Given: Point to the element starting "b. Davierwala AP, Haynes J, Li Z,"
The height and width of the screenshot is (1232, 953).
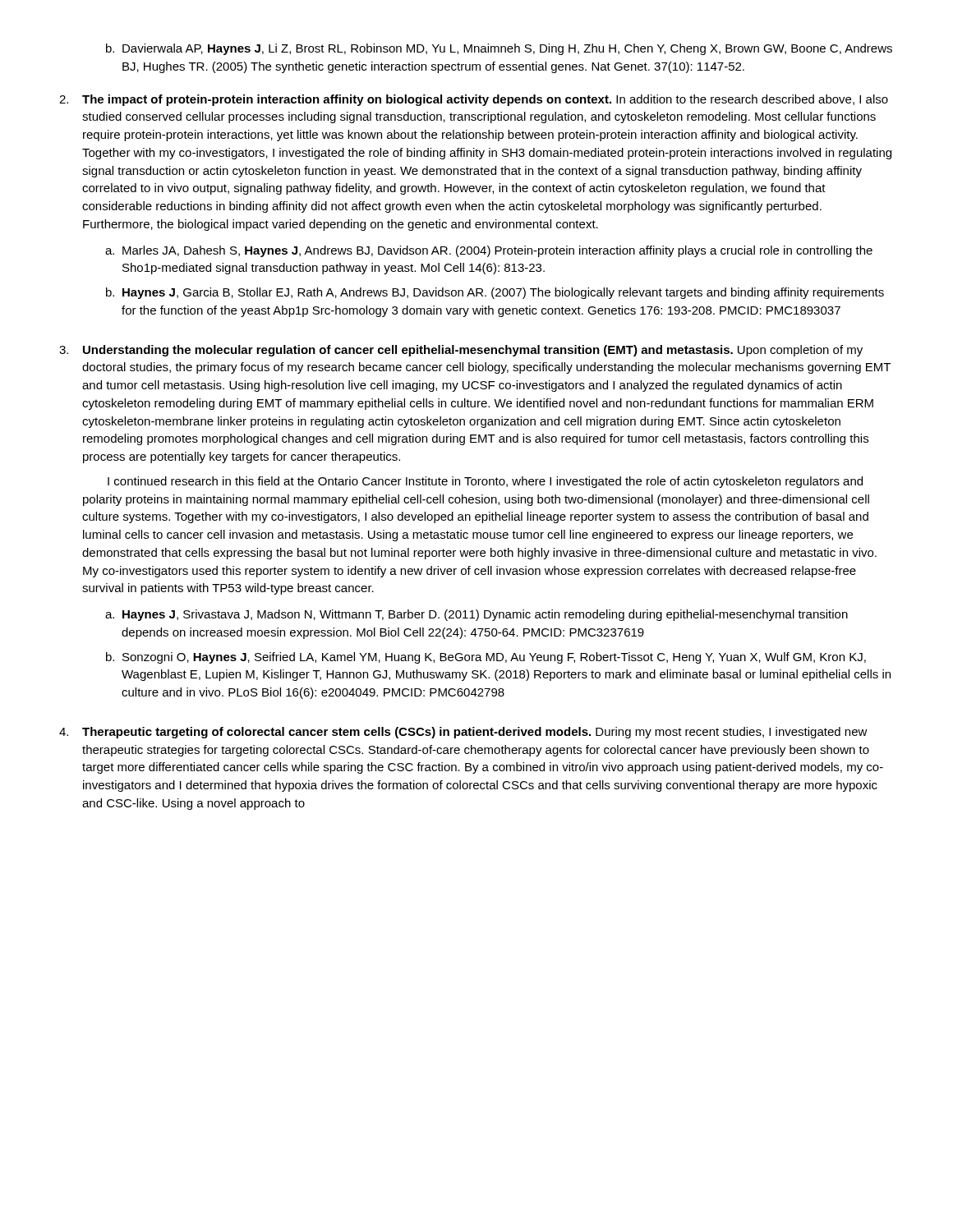Looking at the screenshot, I should [x=499, y=57].
